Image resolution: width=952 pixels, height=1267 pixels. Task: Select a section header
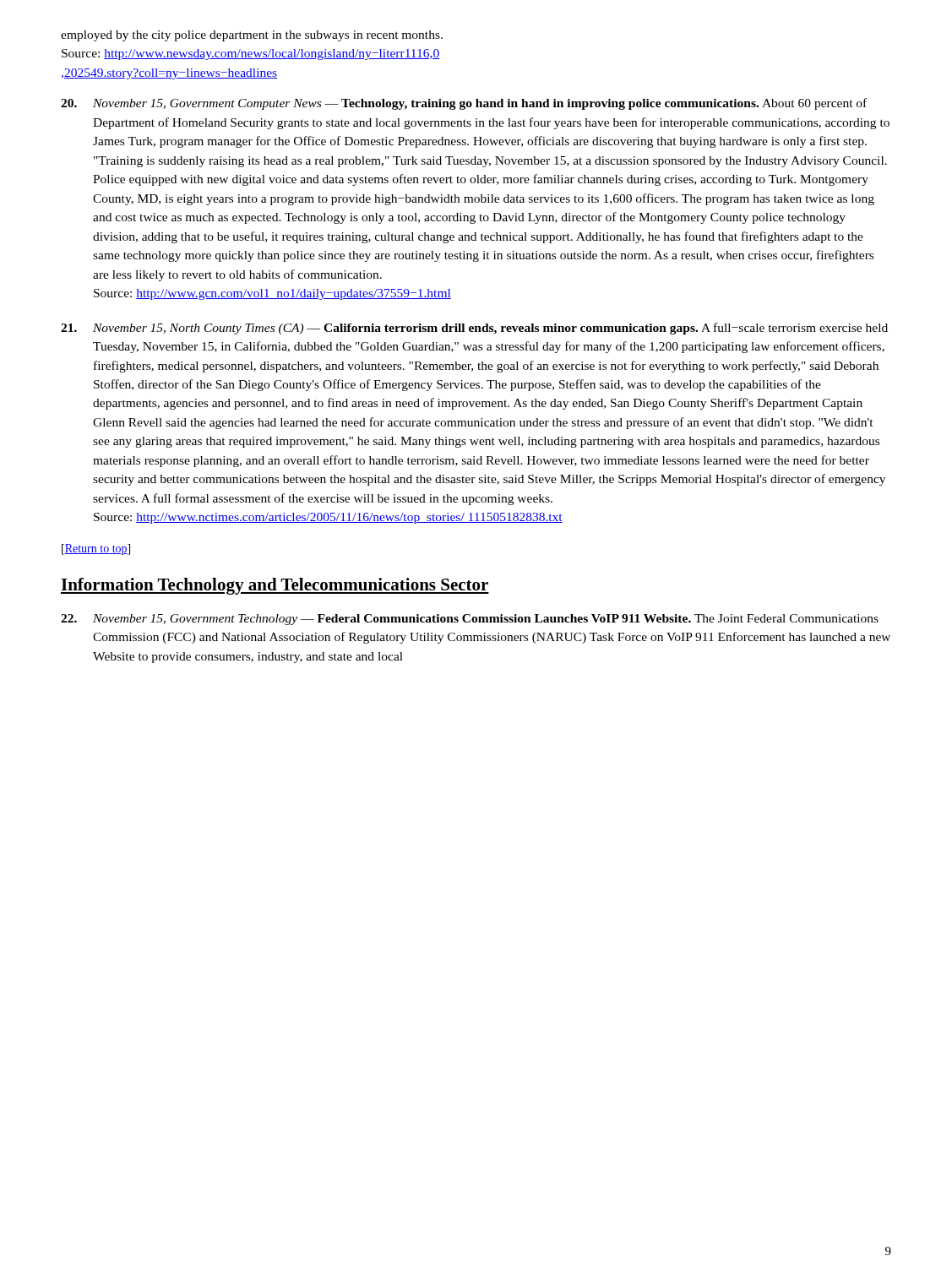click(x=275, y=584)
